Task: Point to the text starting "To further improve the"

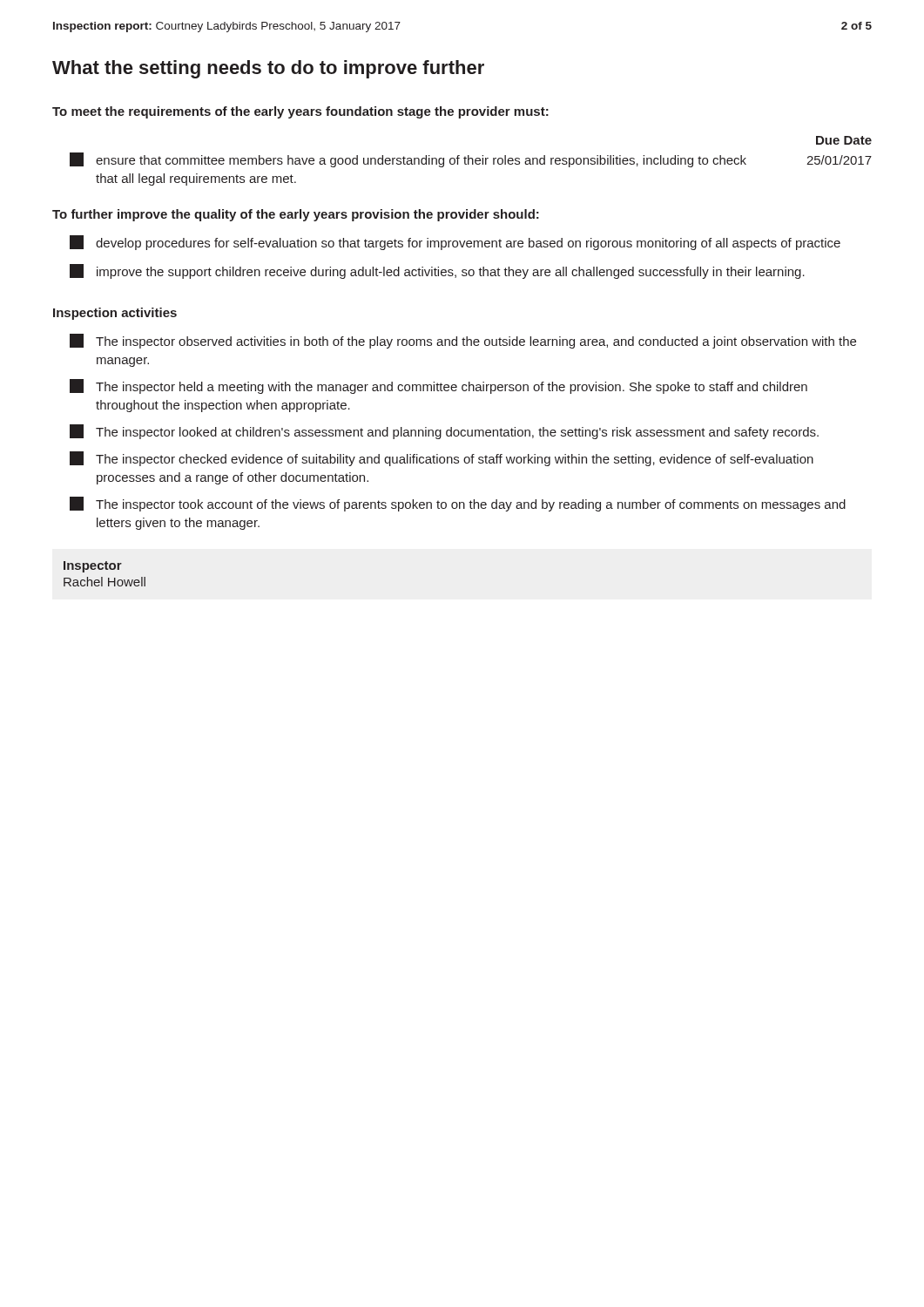Action: [296, 214]
